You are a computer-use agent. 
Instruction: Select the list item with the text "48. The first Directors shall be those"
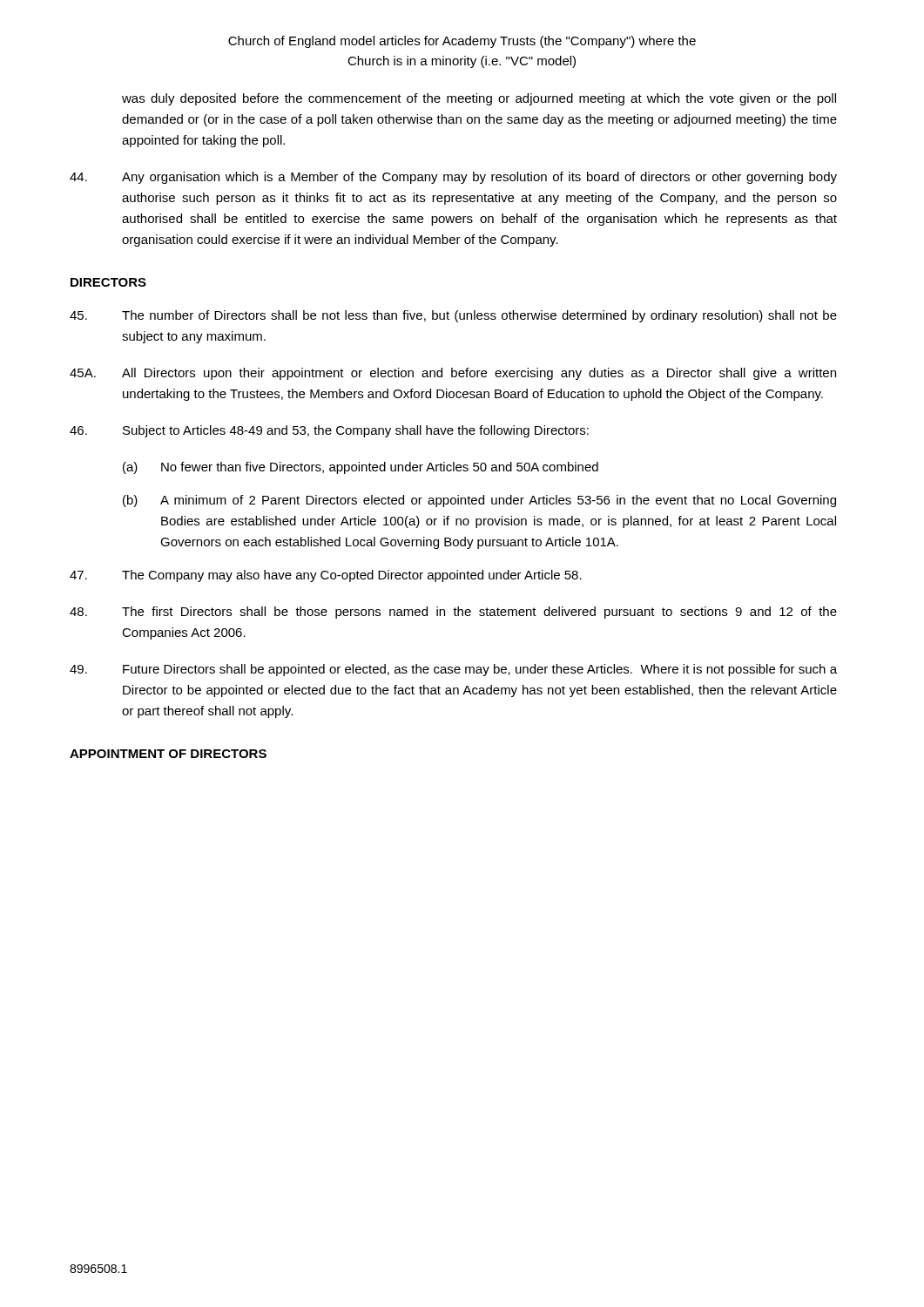(453, 622)
